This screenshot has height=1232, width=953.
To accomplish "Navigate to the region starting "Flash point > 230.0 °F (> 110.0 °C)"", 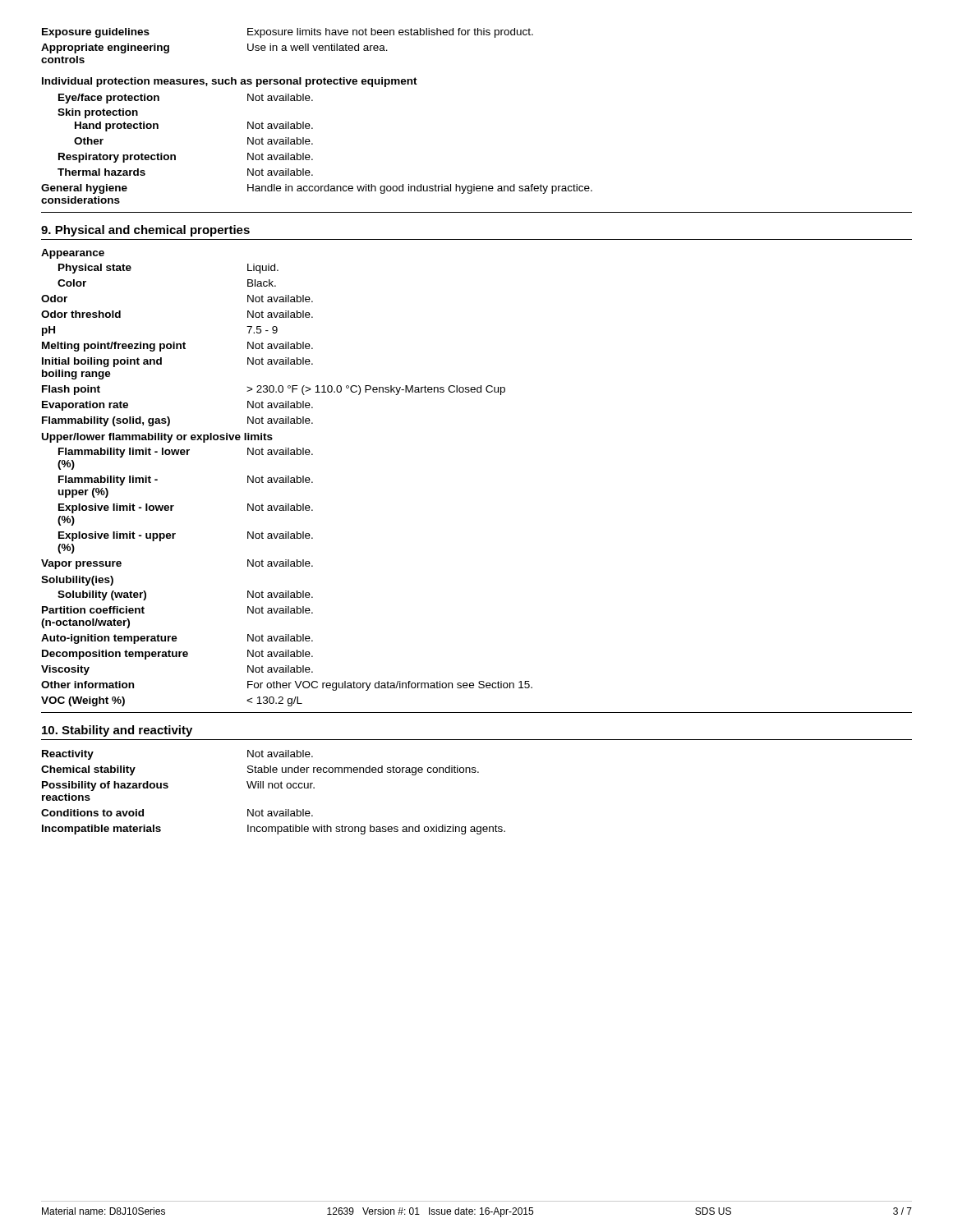I will tap(476, 389).
